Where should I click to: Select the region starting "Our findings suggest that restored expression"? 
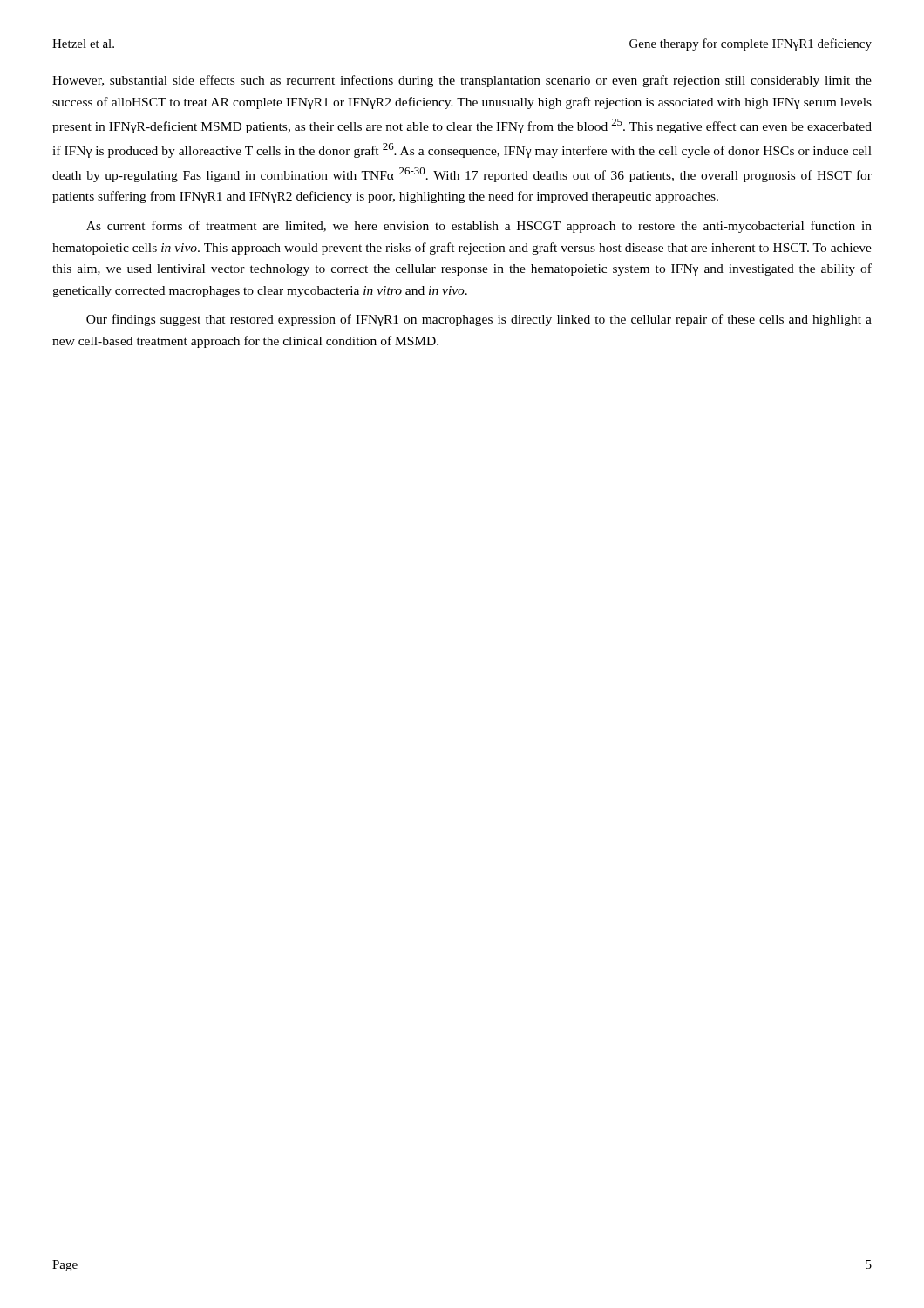pyautogui.click(x=462, y=331)
